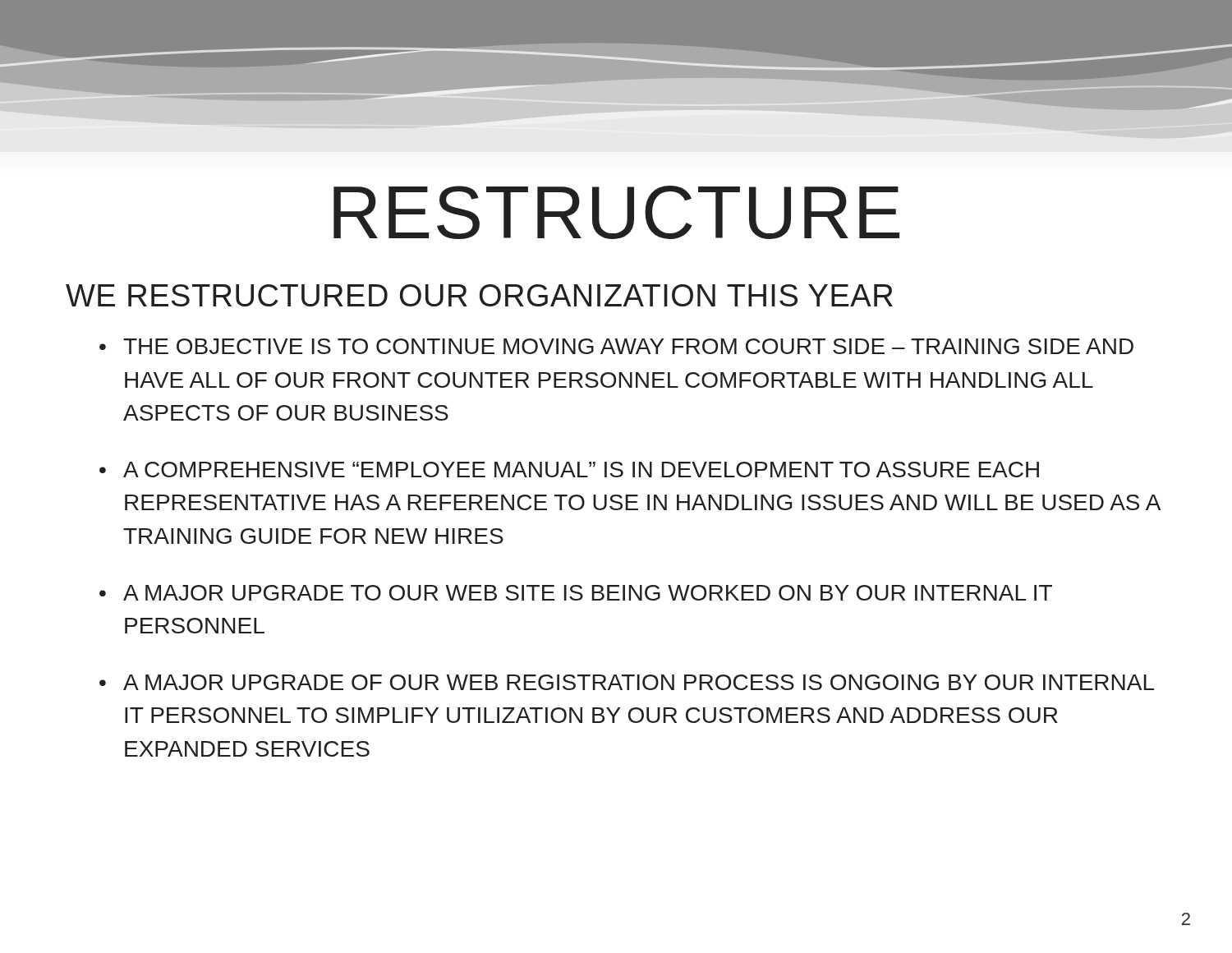This screenshot has width=1232, height=953.
Task: Find the block on this page that starts "A MAJOR UPGRADE TO OUR WEB SITE IS"
Action: [x=588, y=609]
